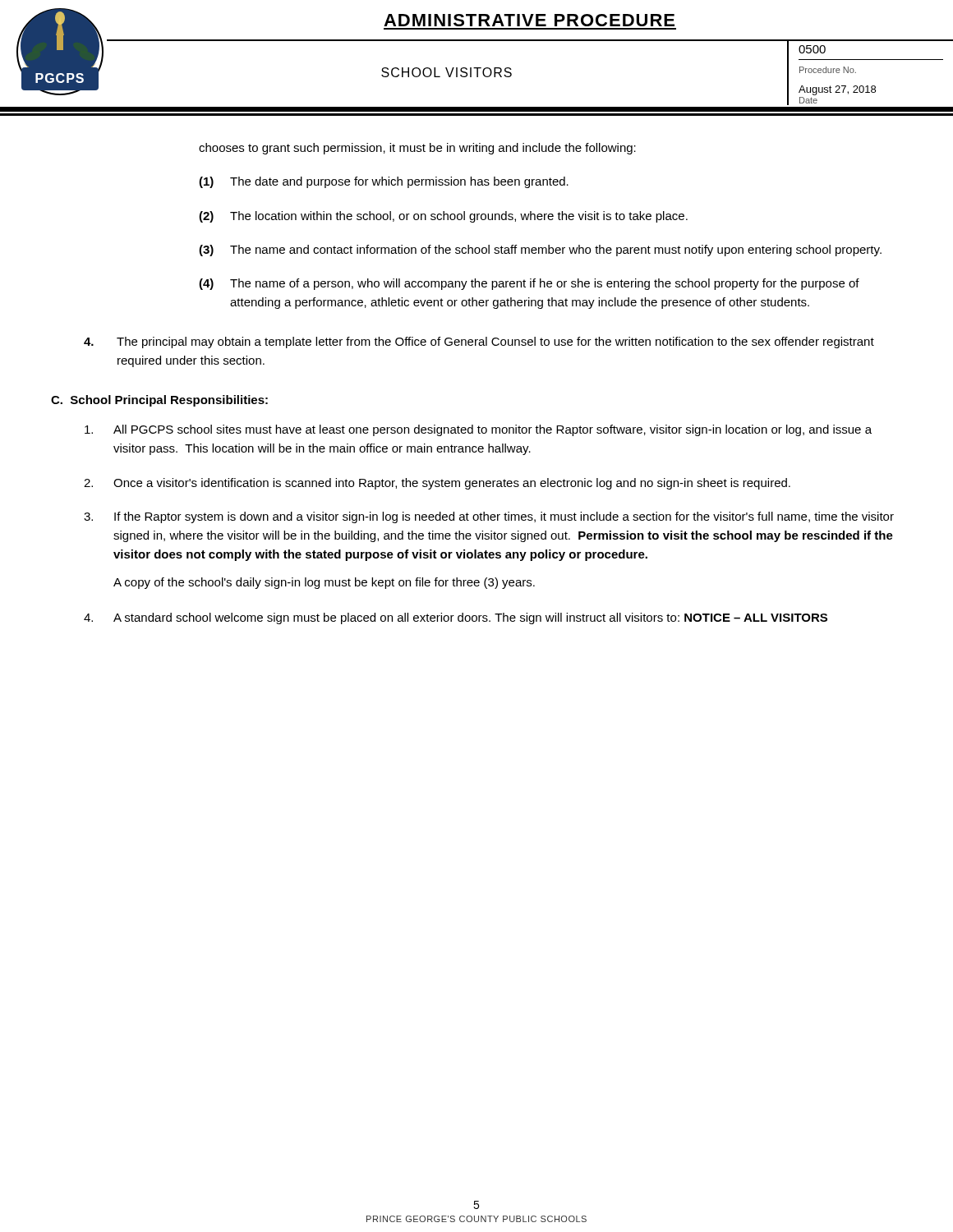Locate the list item with the text "All PGCPS school sites"
Viewport: 953px width, 1232px height.
pyautogui.click(x=493, y=439)
